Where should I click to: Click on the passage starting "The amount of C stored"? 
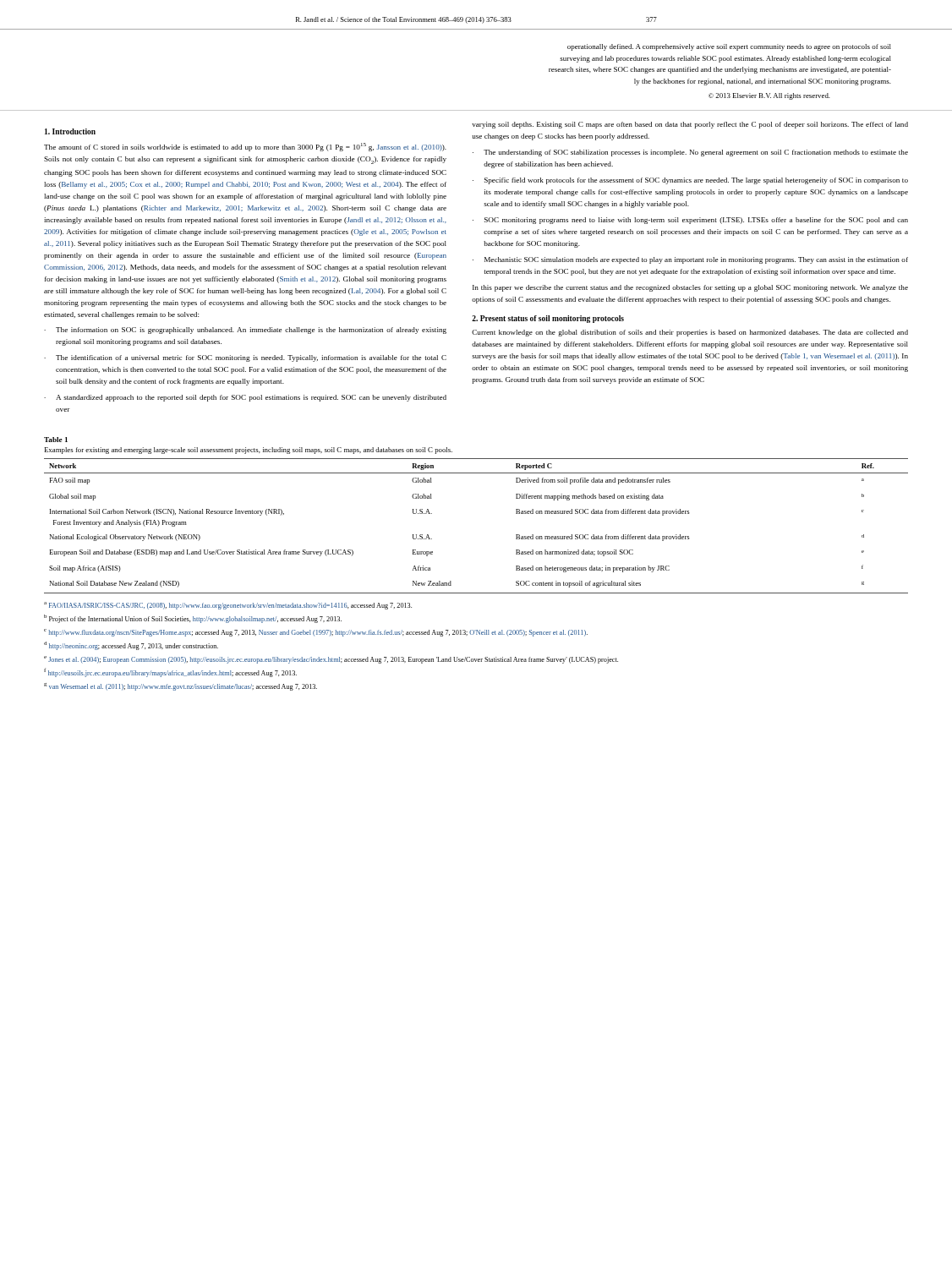[245, 231]
